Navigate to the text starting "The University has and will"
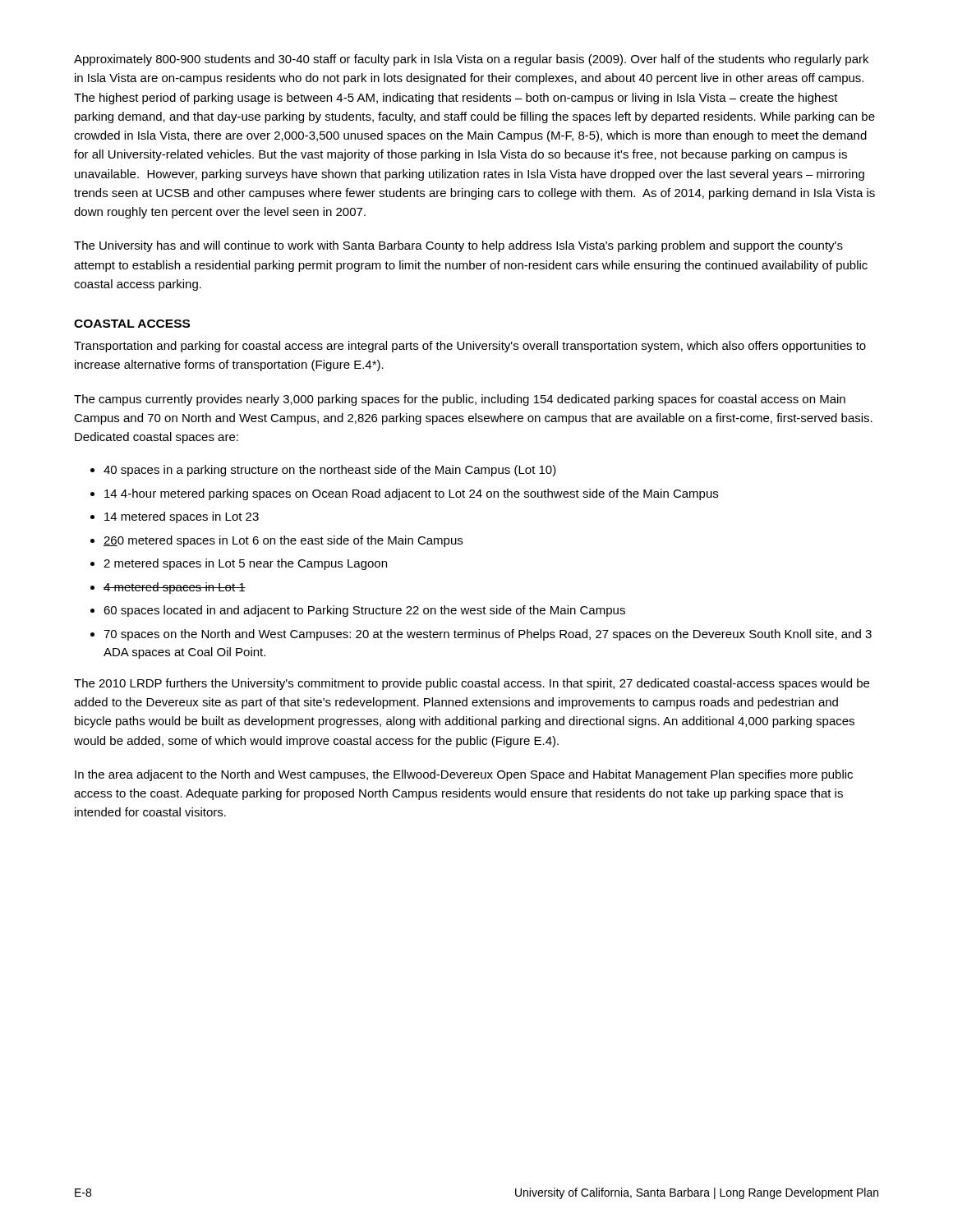Image resolution: width=953 pixels, height=1232 pixels. pos(471,264)
